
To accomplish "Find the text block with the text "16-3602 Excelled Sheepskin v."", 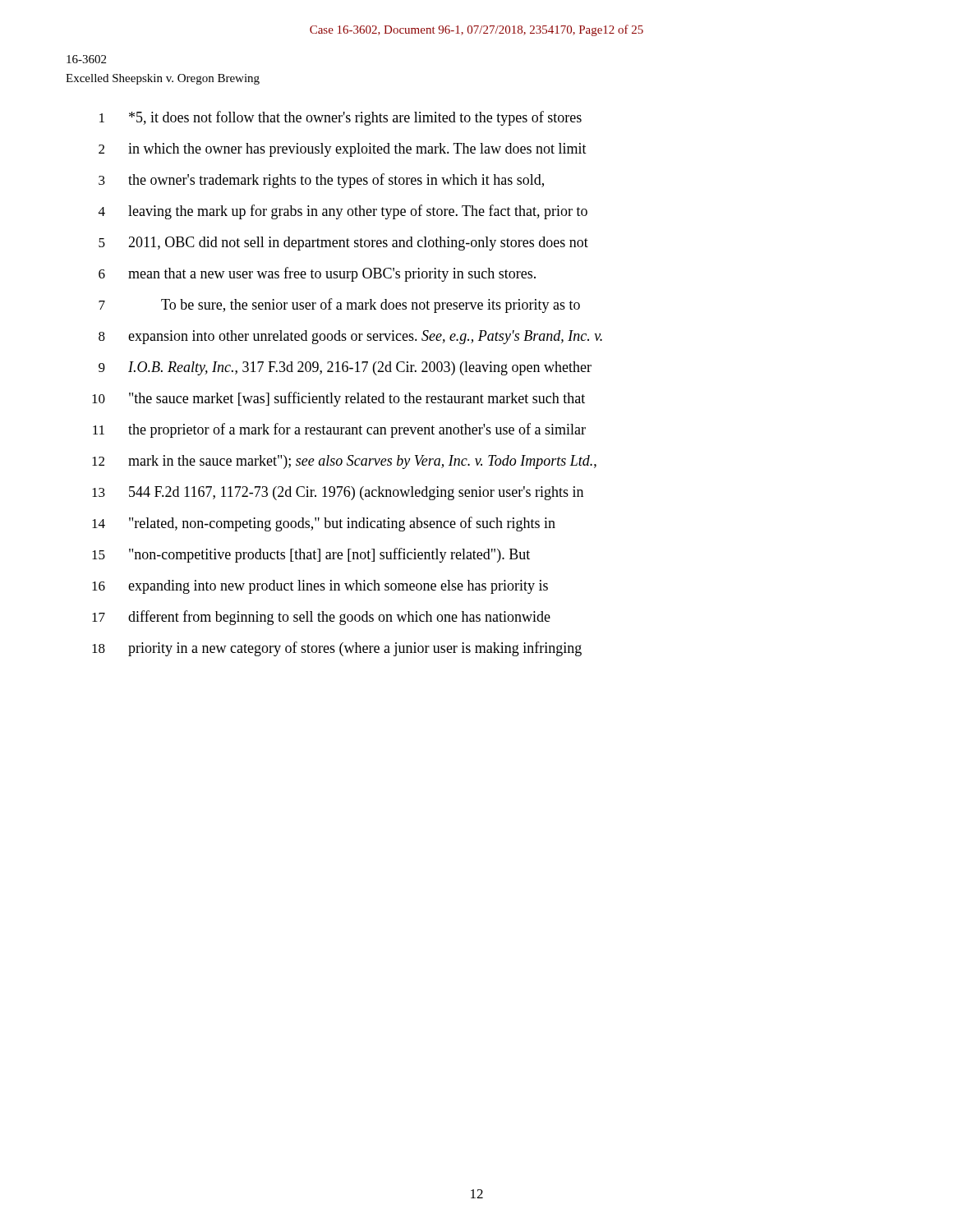I will [163, 68].
